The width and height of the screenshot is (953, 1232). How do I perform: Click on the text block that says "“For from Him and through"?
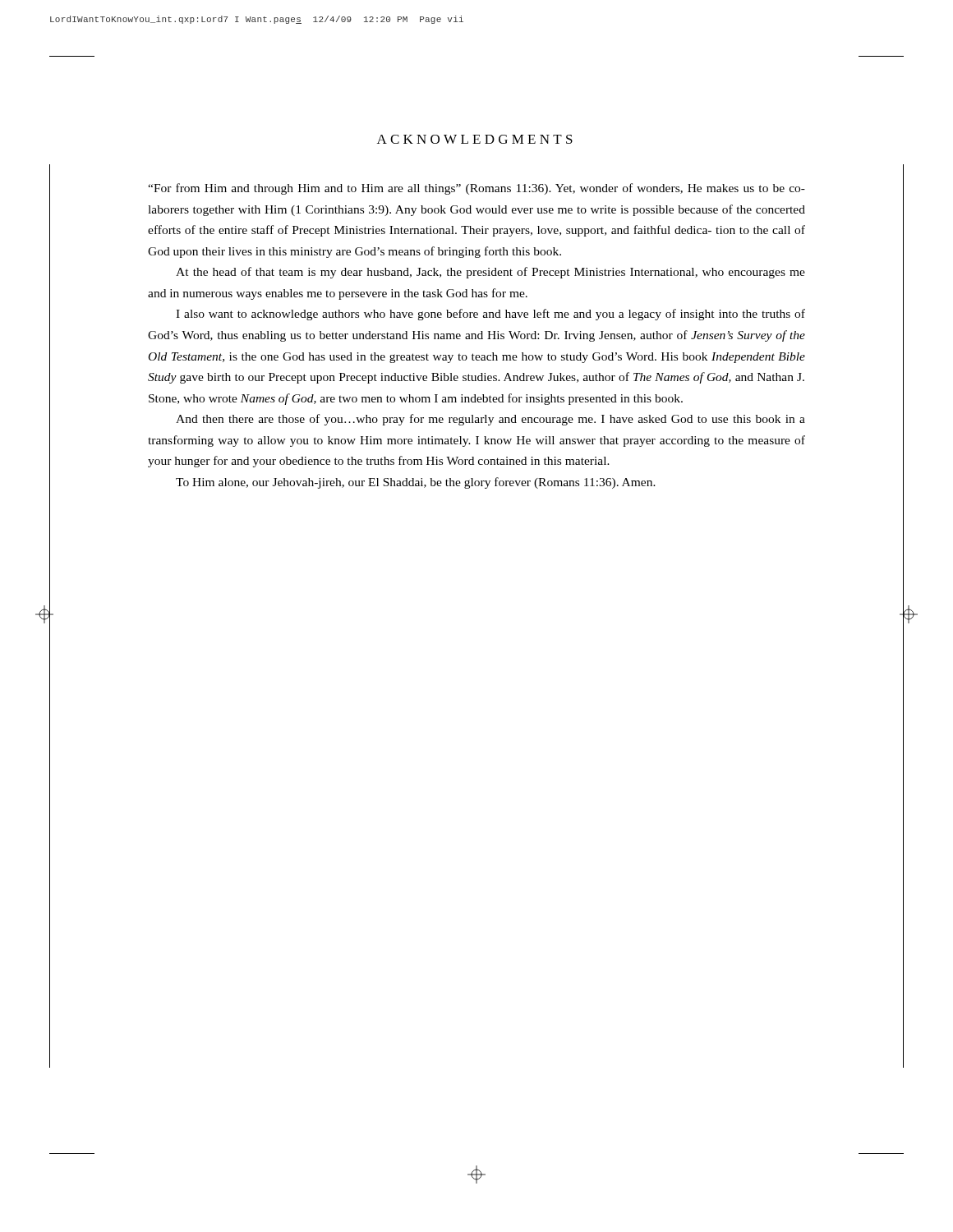coord(476,219)
